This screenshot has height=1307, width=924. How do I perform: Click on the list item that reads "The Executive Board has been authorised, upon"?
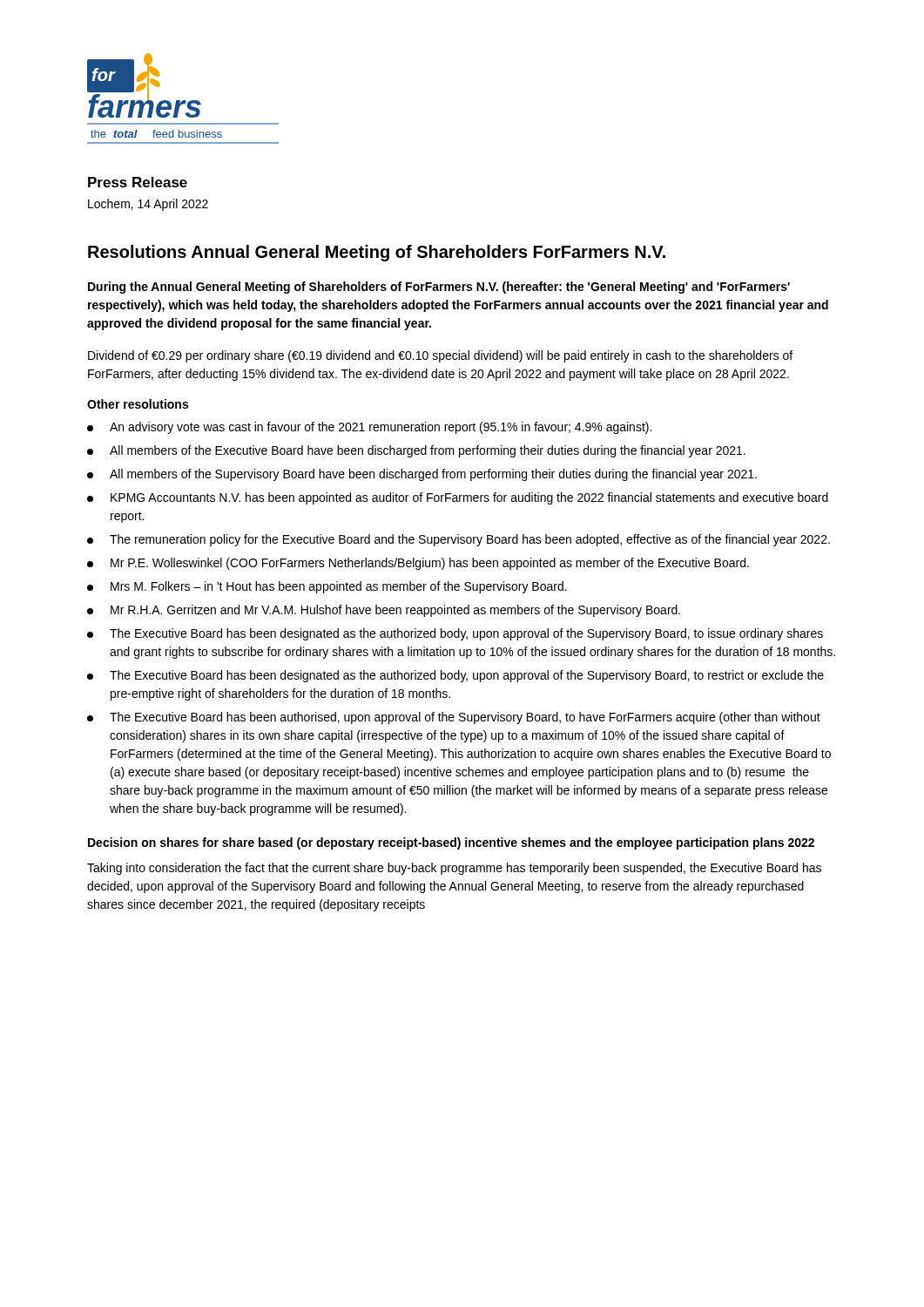[462, 763]
